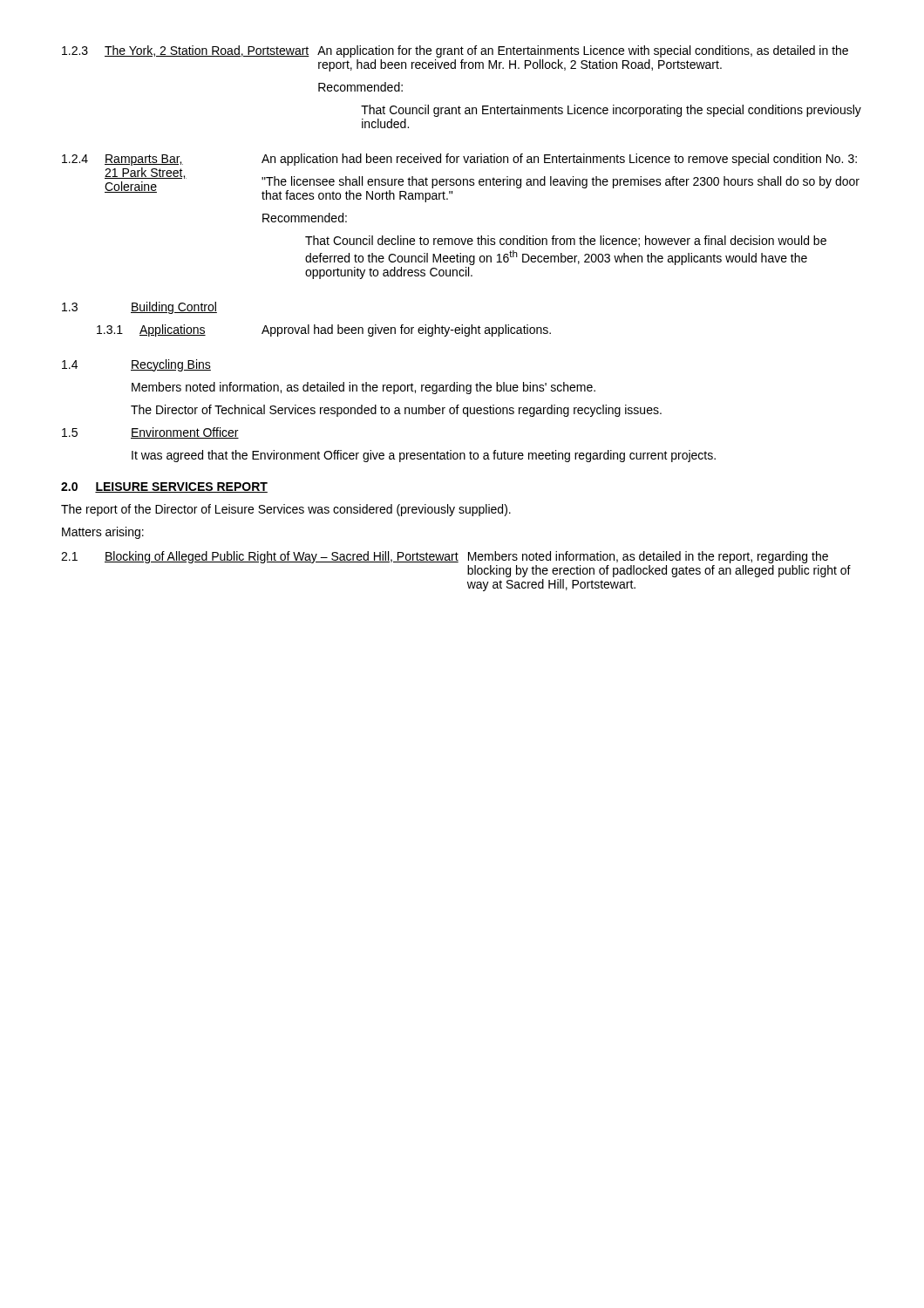Select the block starting "2.3 The York, 2 Station Road, Portstewart An"
Screen dimensions: 1308x924
tap(455, 51)
